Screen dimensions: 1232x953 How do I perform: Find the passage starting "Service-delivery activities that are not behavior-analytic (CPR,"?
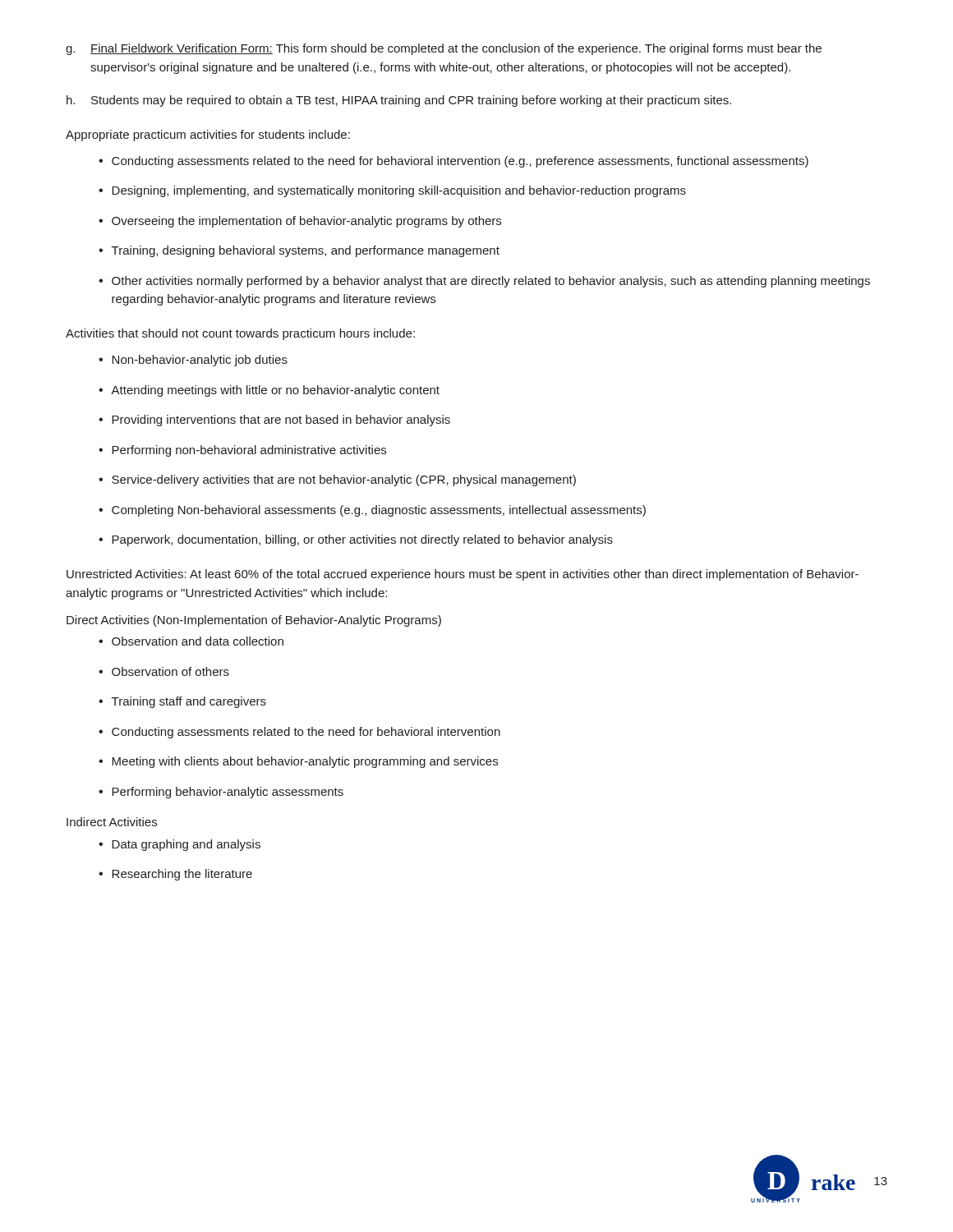(x=493, y=480)
